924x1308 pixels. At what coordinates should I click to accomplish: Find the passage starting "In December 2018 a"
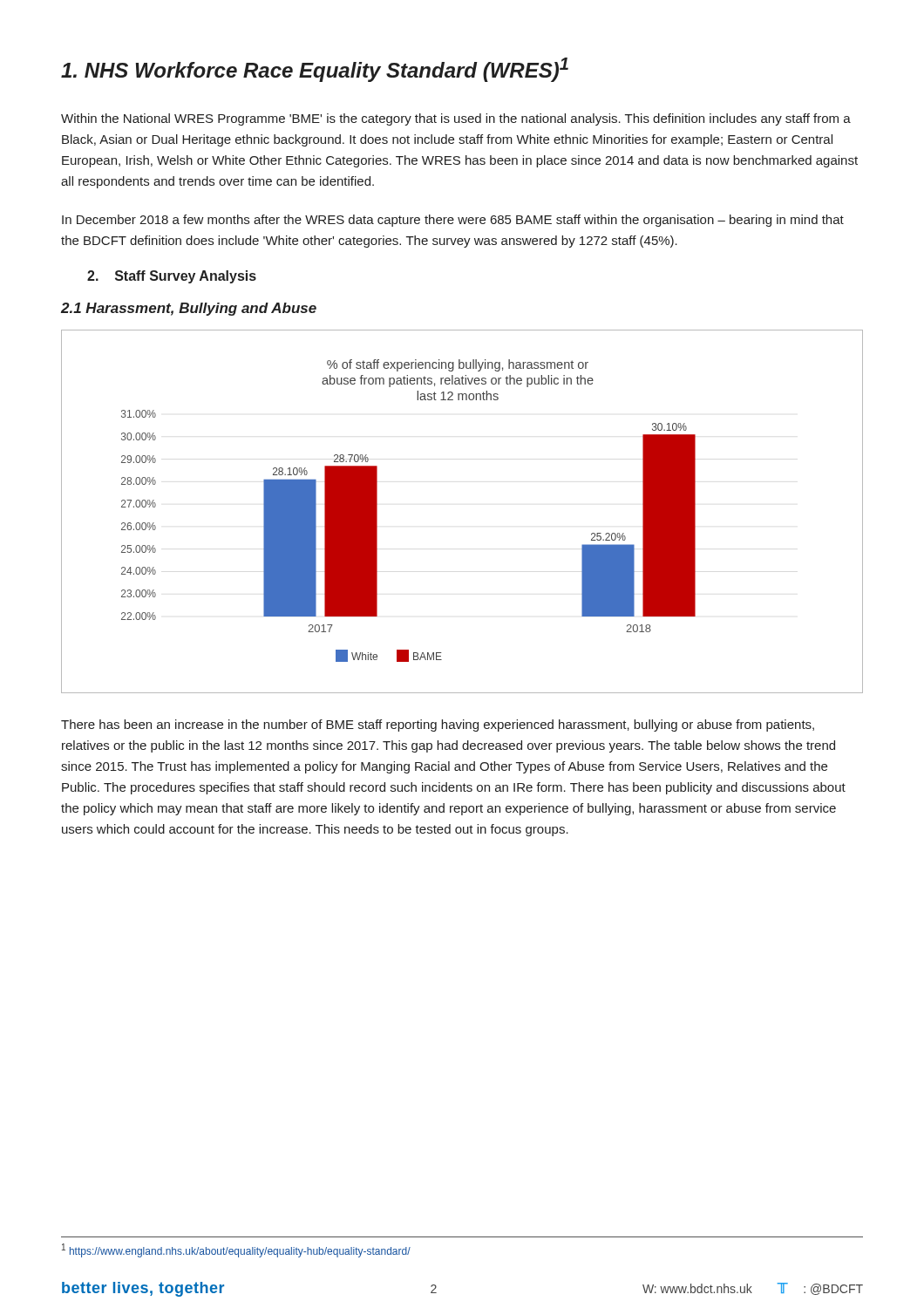452,230
